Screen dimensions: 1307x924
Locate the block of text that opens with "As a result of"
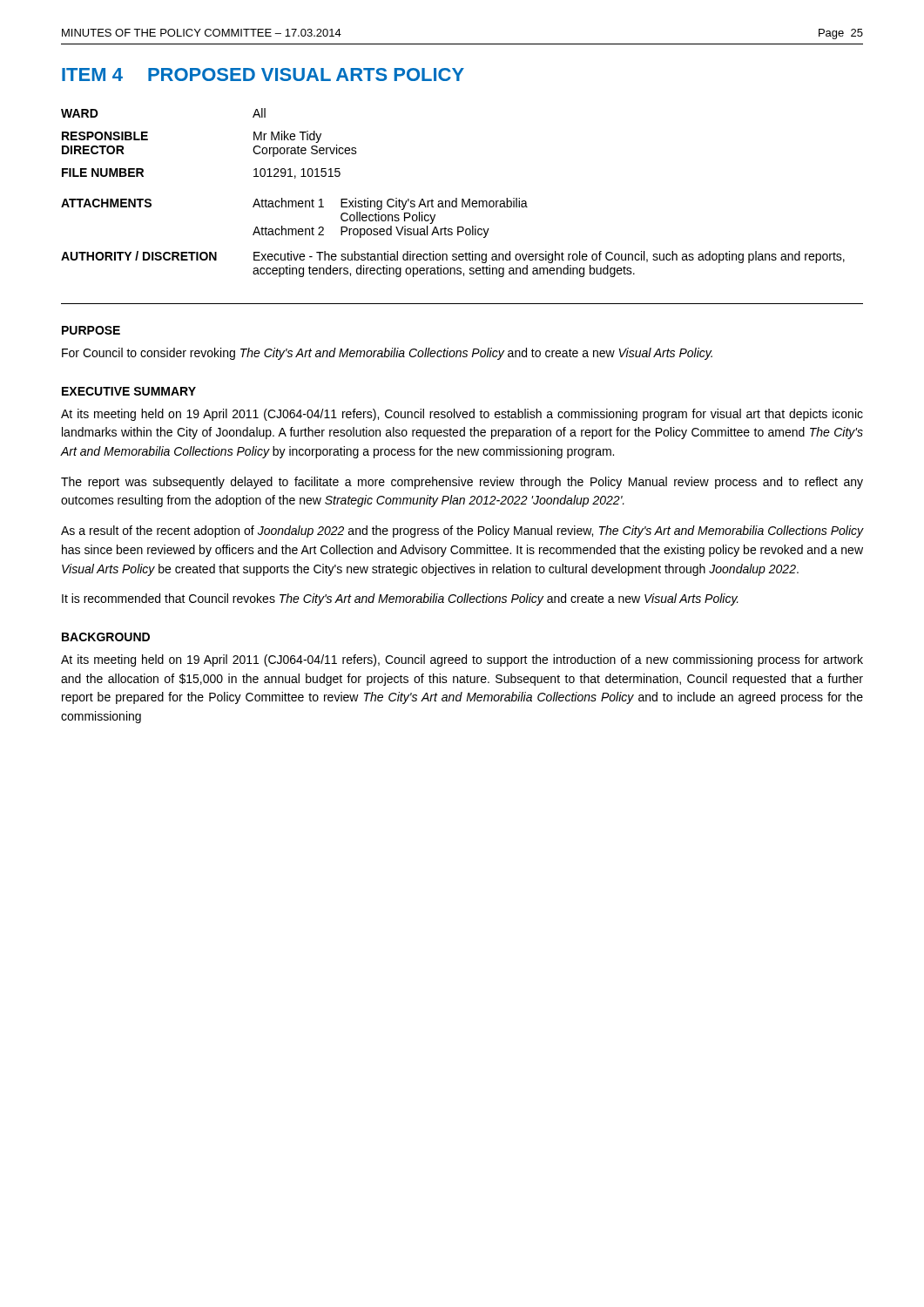(x=462, y=550)
